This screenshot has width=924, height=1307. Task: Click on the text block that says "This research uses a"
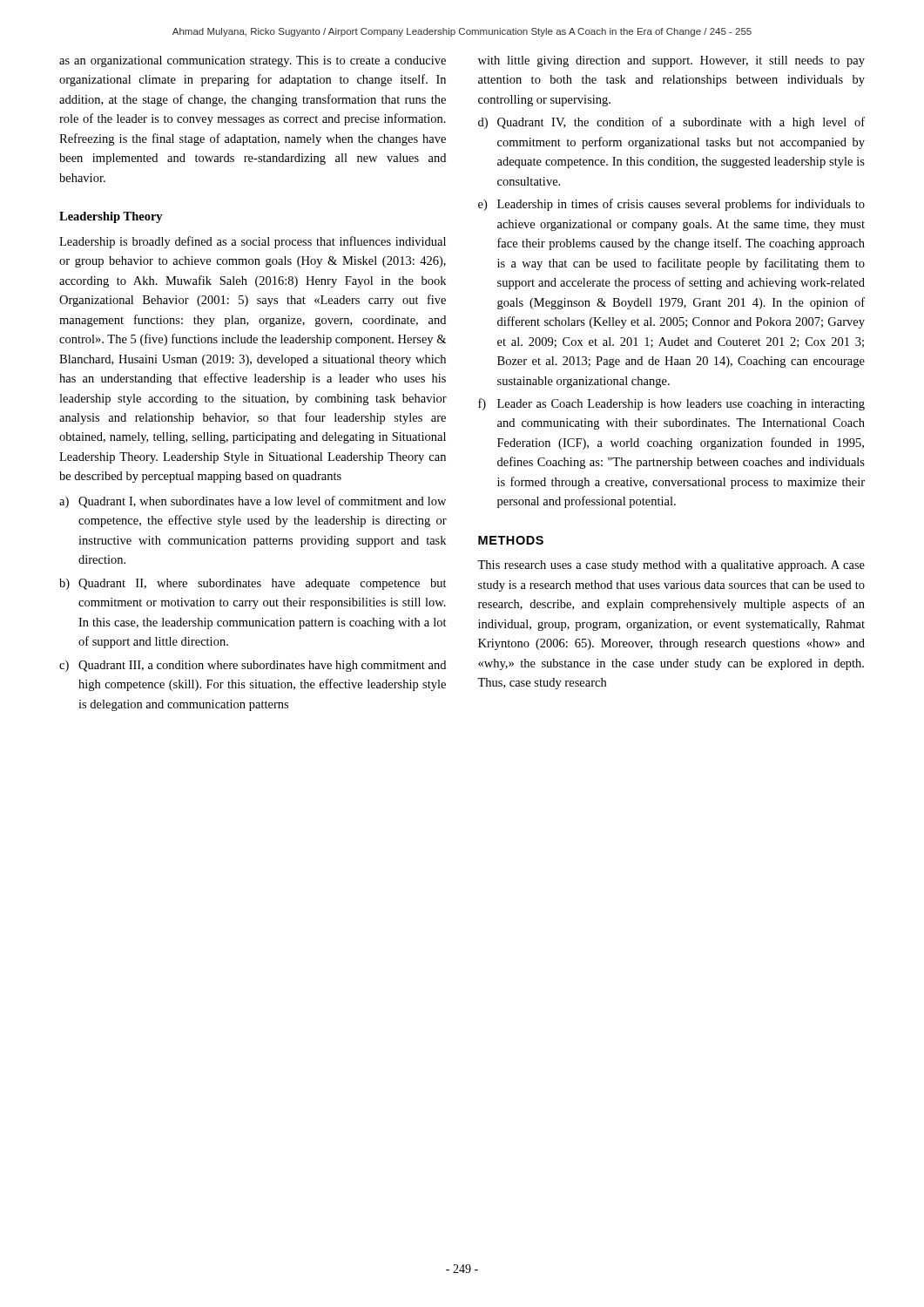[x=671, y=624]
